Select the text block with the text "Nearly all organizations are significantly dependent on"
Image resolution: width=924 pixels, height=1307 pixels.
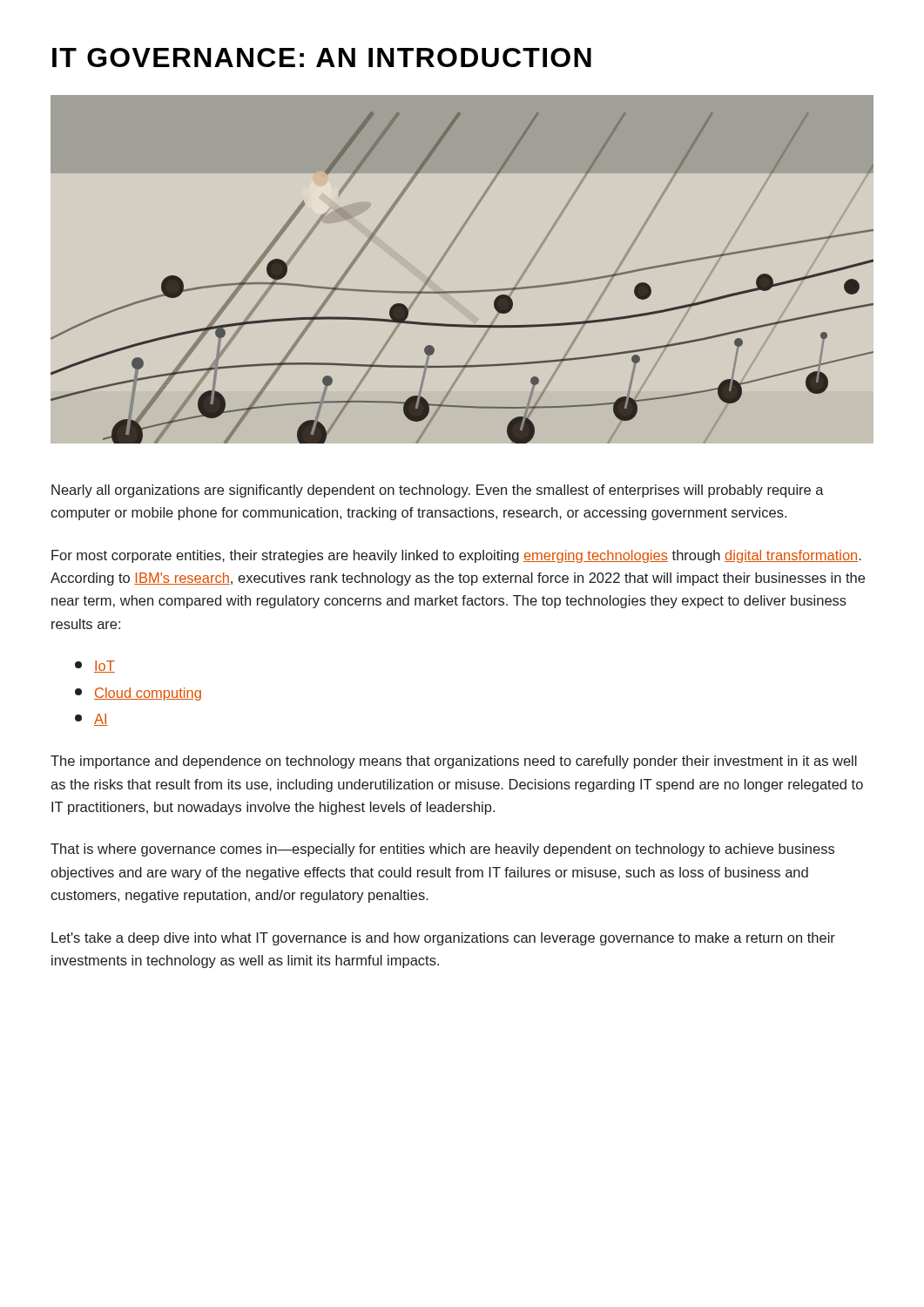coord(437,501)
